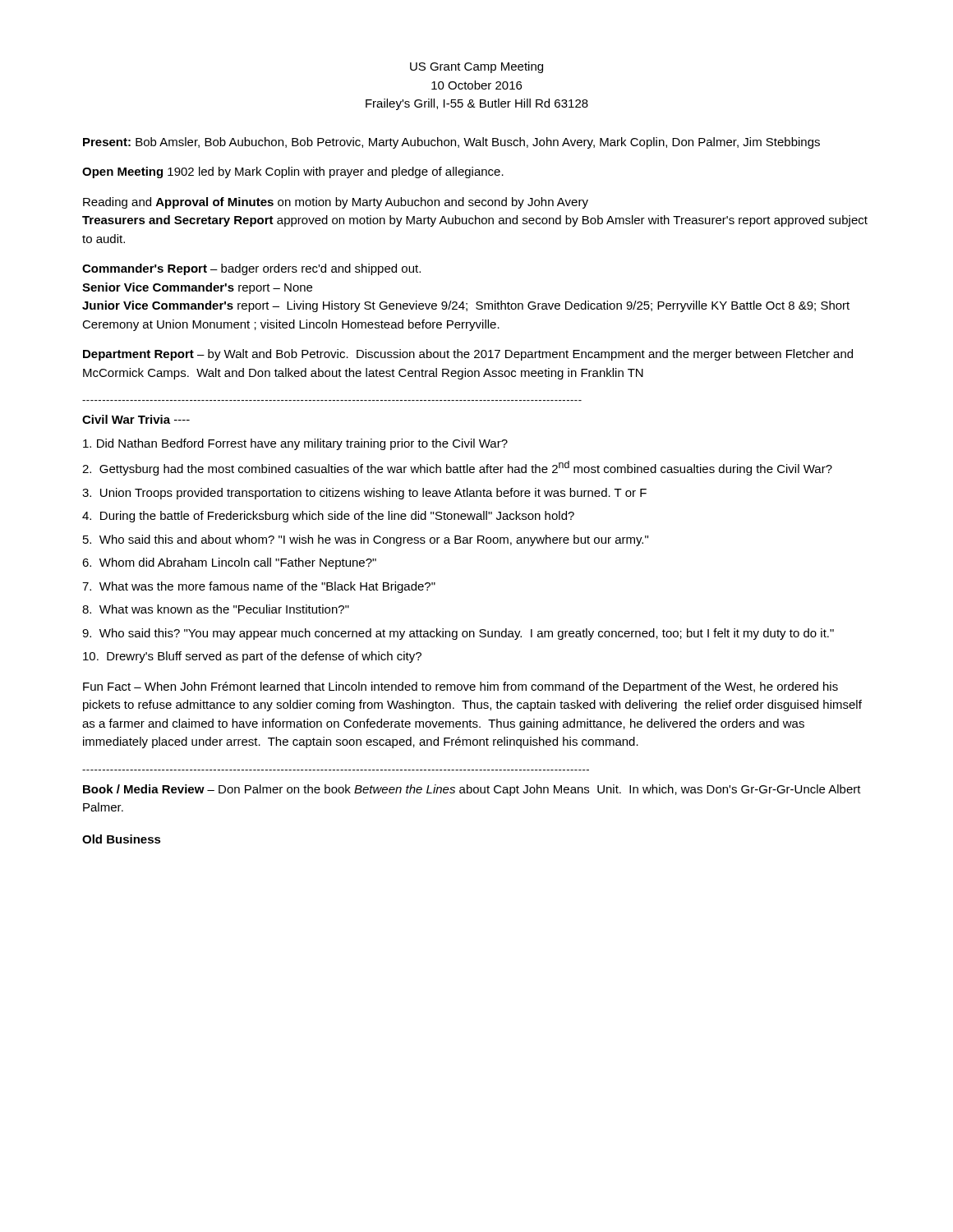Image resolution: width=953 pixels, height=1232 pixels.
Task: Where does it say "Old Business"?
Action: tap(122, 839)
